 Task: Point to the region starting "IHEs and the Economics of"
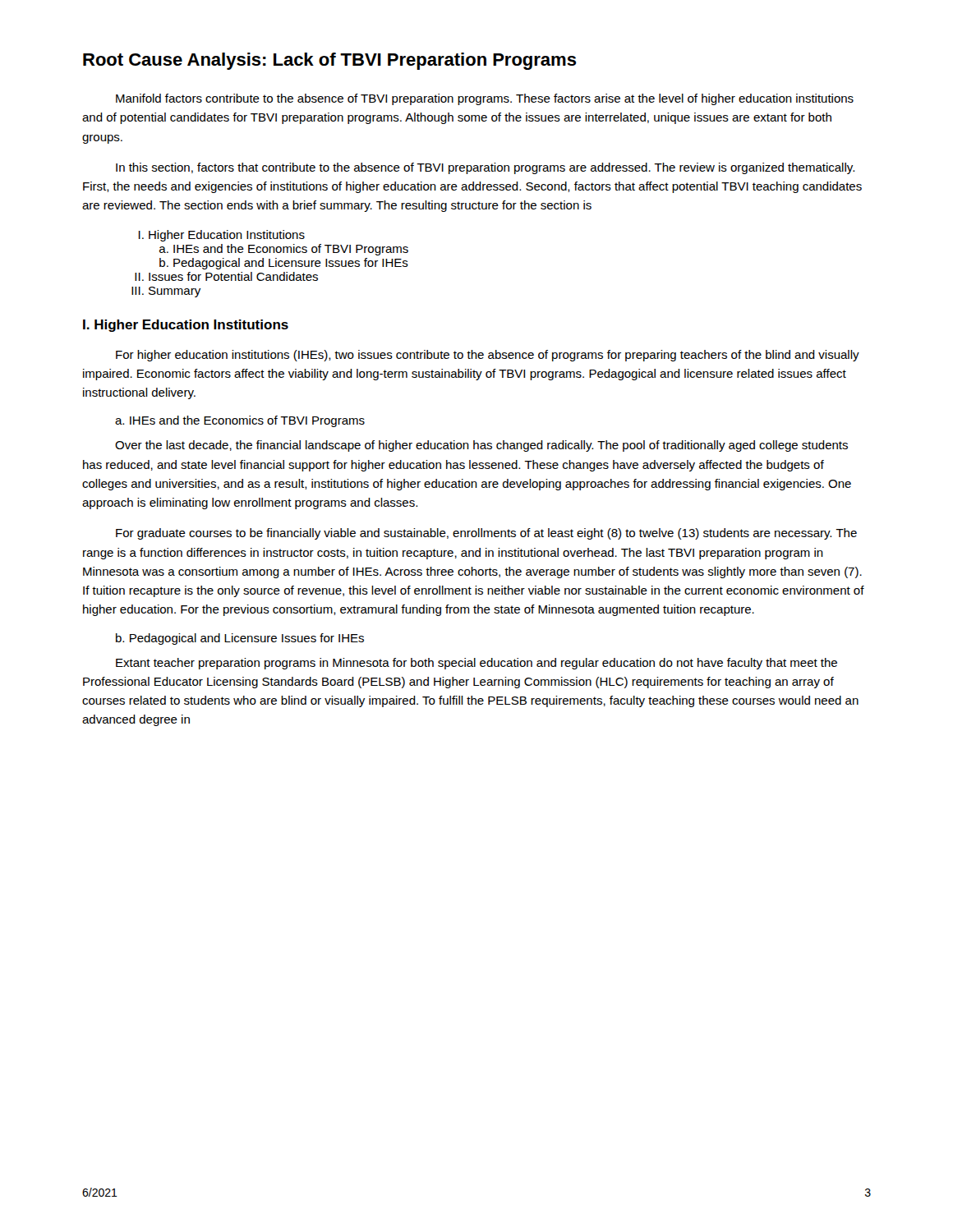291,248
